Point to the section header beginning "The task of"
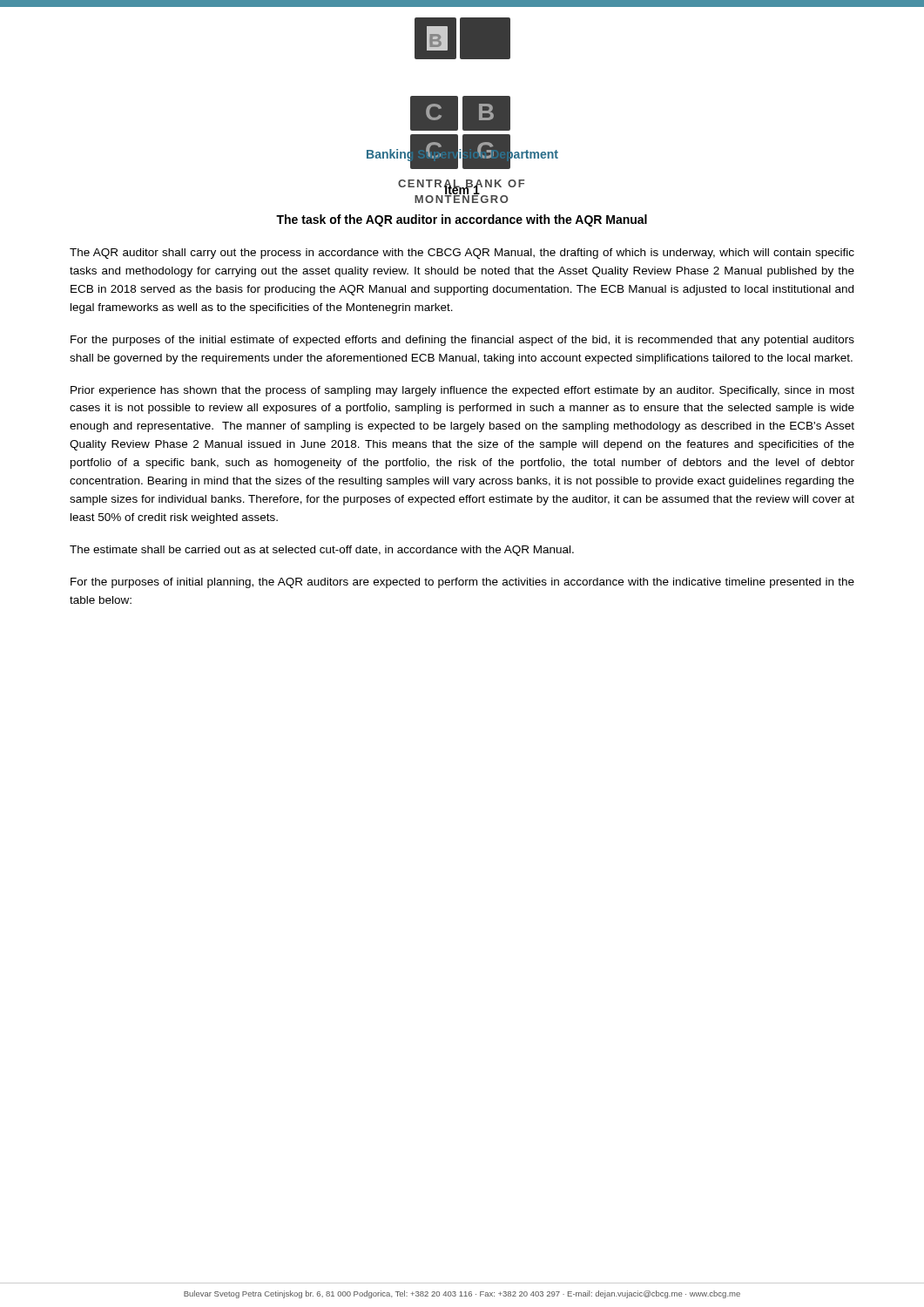924x1307 pixels. [462, 220]
